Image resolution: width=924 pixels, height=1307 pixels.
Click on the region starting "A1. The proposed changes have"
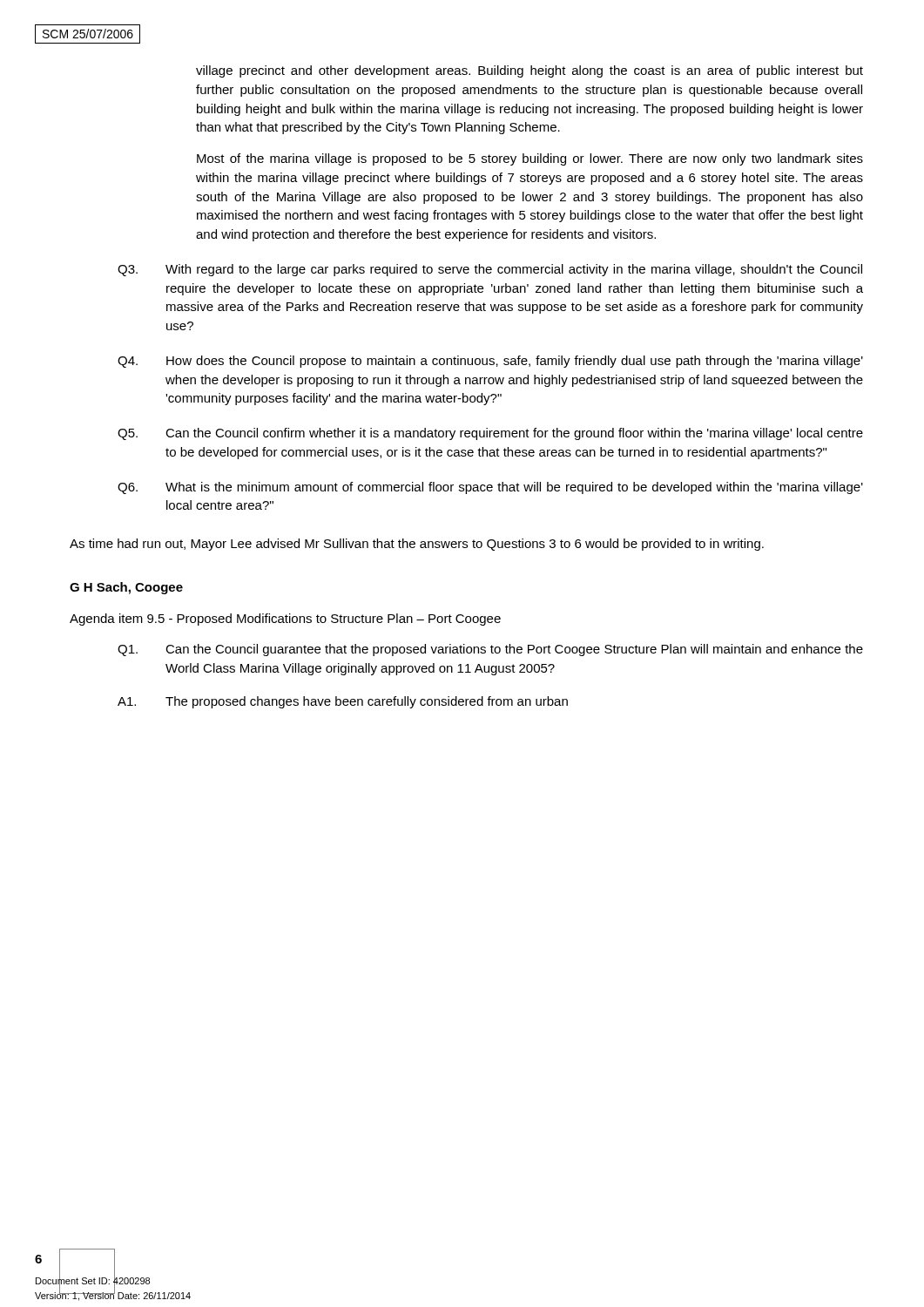click(490, 701)
